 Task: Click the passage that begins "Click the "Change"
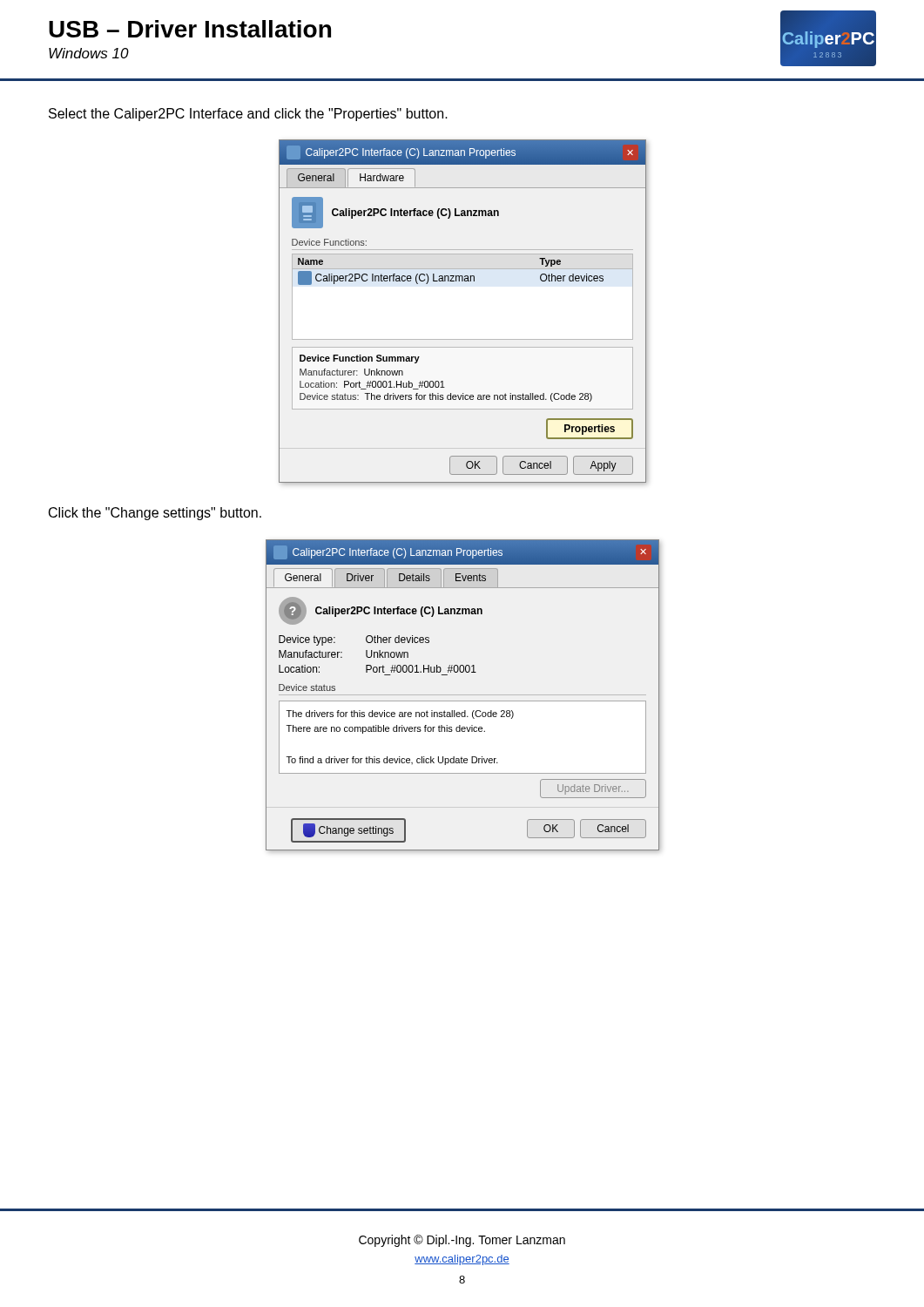tap(155, 513)
